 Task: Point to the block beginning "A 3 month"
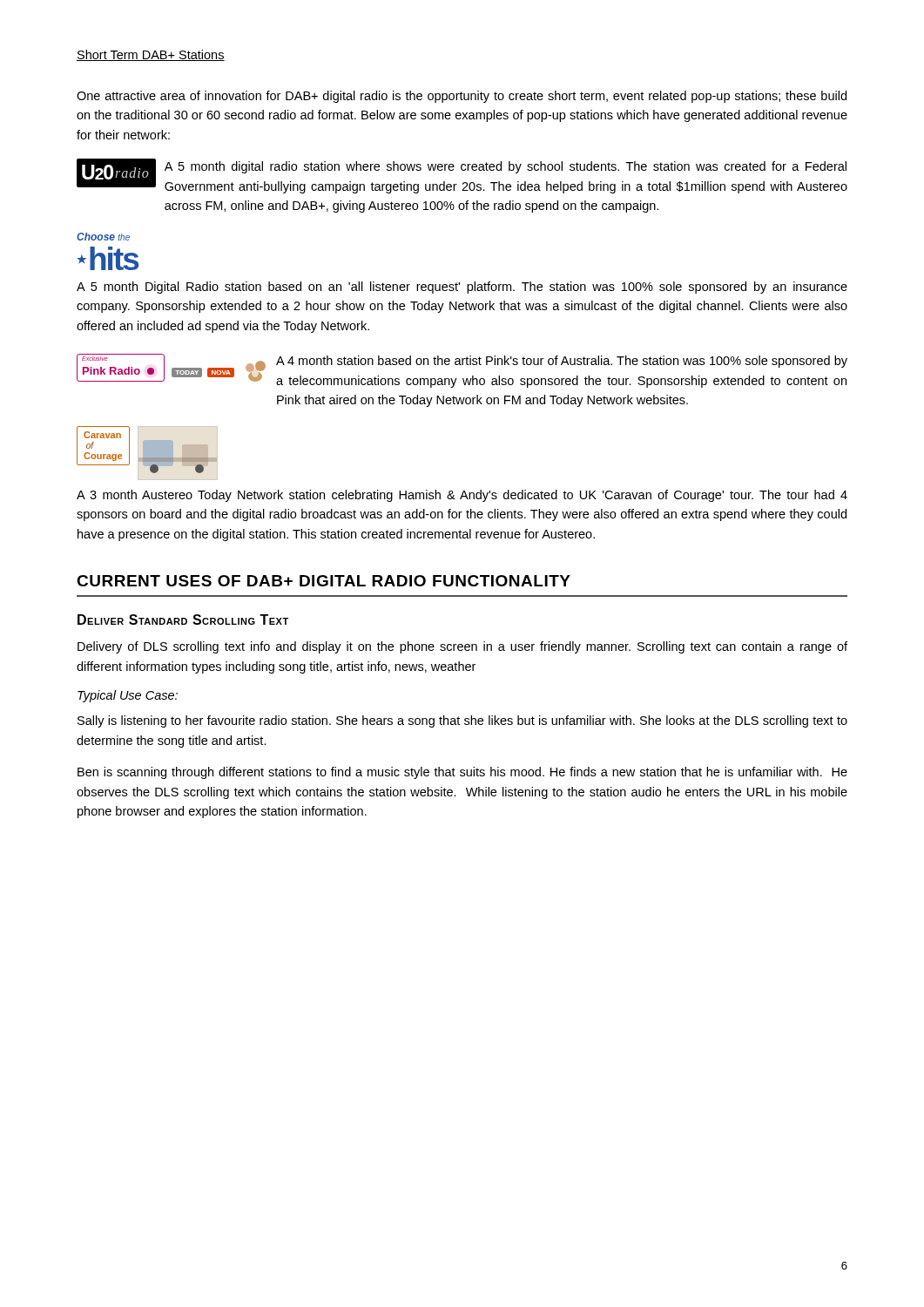point(462,514)
